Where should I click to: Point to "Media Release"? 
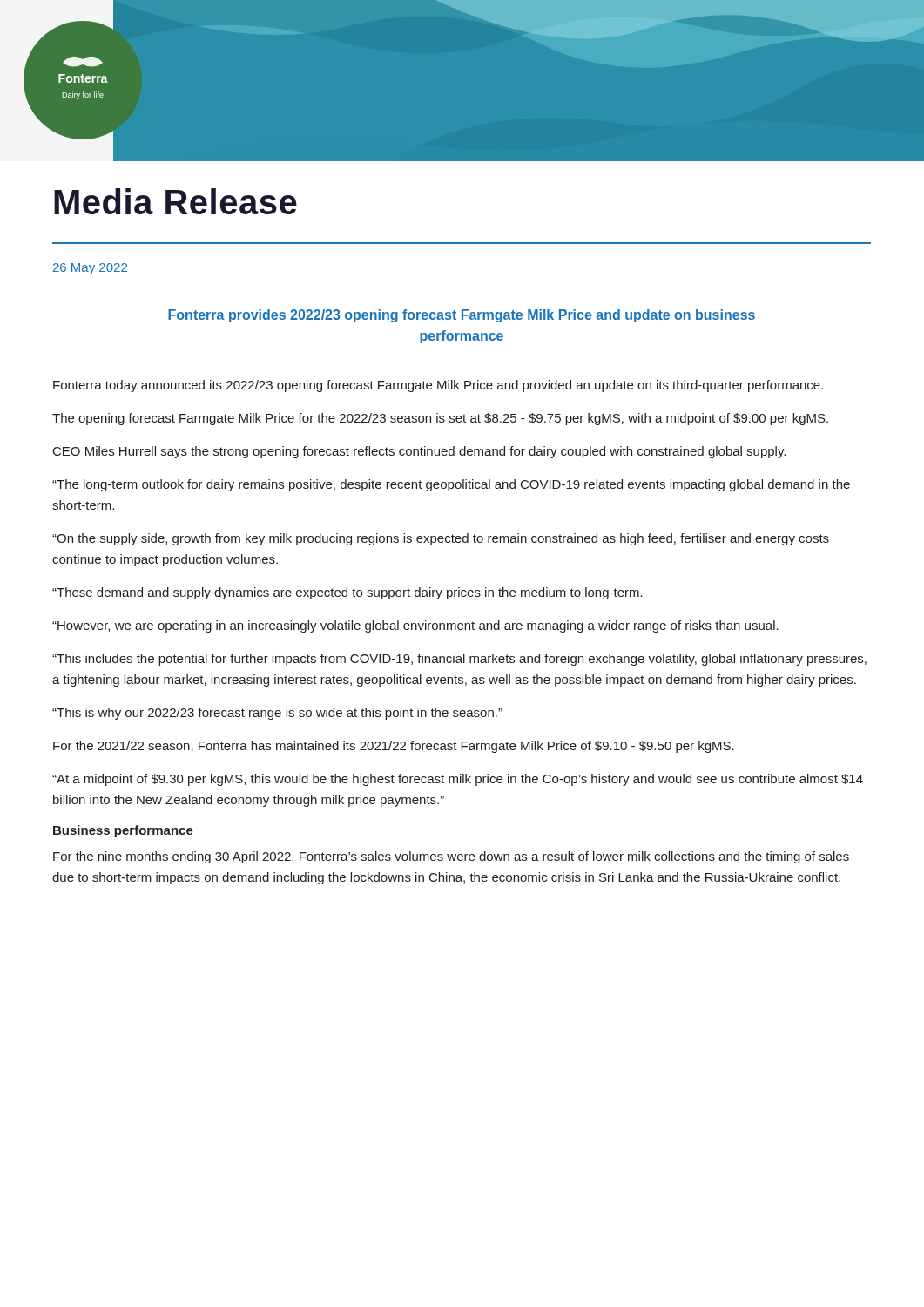point(175,202)
